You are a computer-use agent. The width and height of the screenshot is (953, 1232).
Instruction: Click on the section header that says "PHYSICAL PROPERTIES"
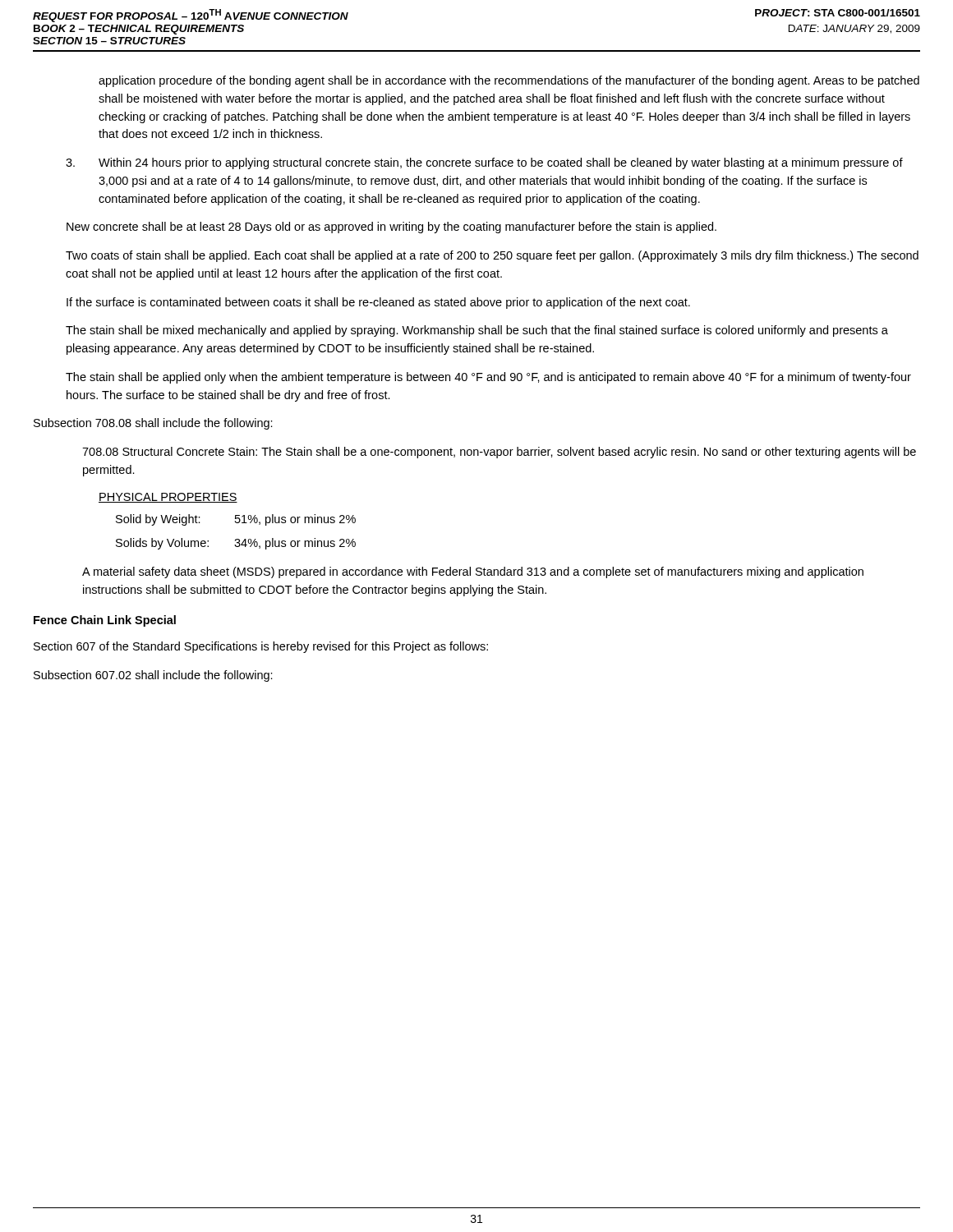[168, 496]
